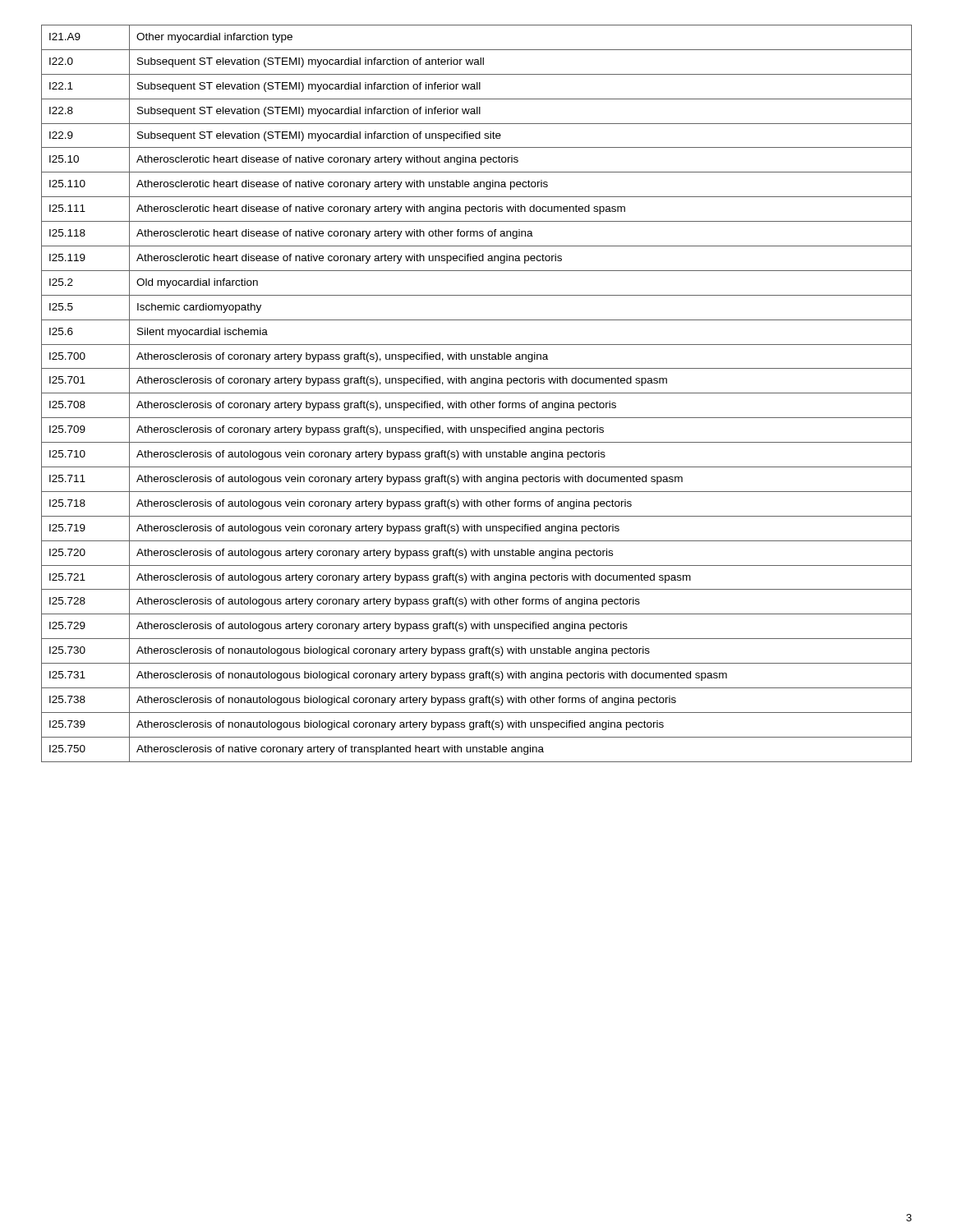Viewport: 953px width, 1232px height.
Task: Click on the table containing "Subsequent ST elevation (STEMI)"
Action: (x=476, y=393)
